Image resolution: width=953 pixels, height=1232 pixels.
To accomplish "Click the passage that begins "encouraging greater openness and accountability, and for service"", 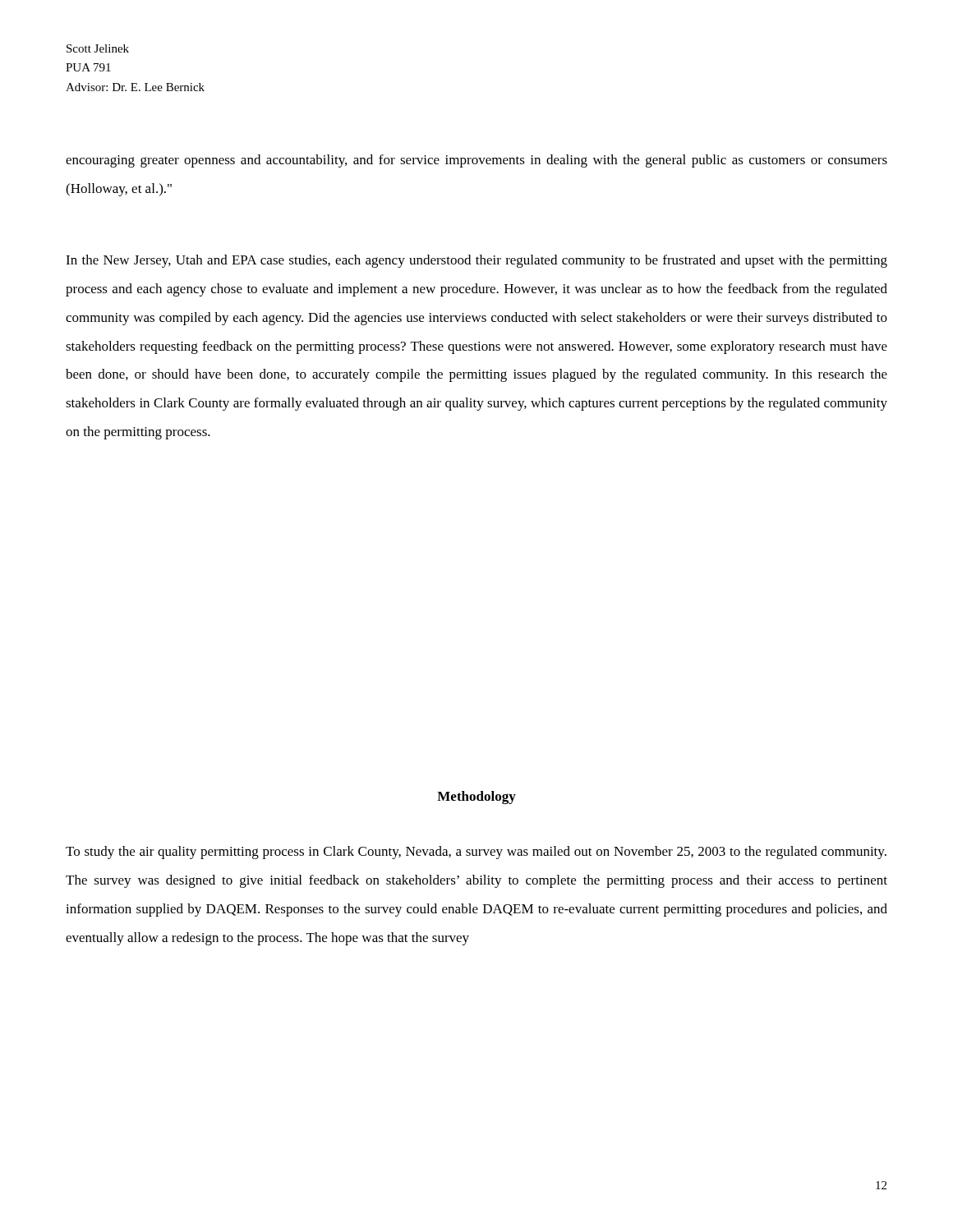I will [x=476, y=174].
